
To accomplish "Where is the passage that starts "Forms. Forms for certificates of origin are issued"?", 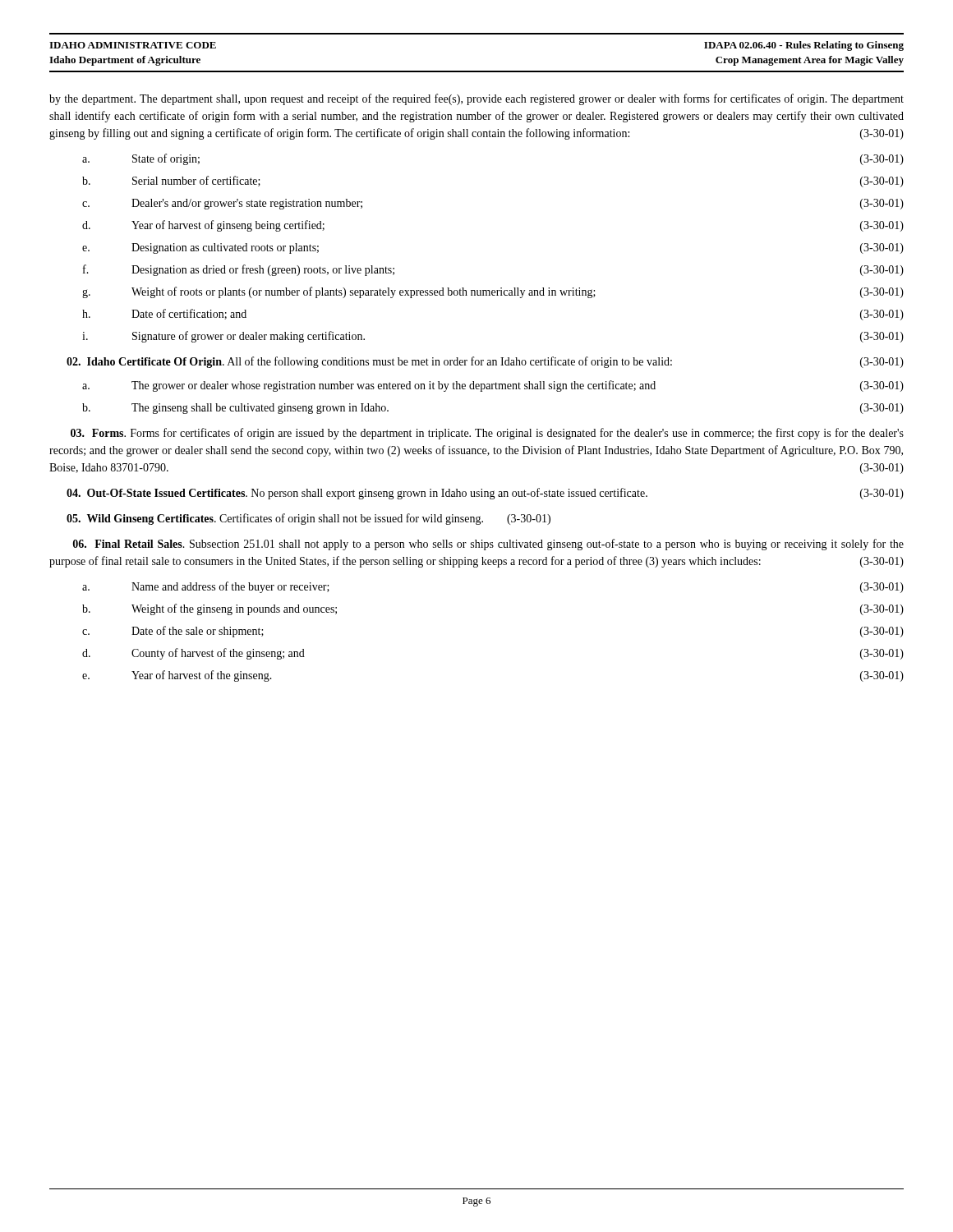I will click(476, 452).
